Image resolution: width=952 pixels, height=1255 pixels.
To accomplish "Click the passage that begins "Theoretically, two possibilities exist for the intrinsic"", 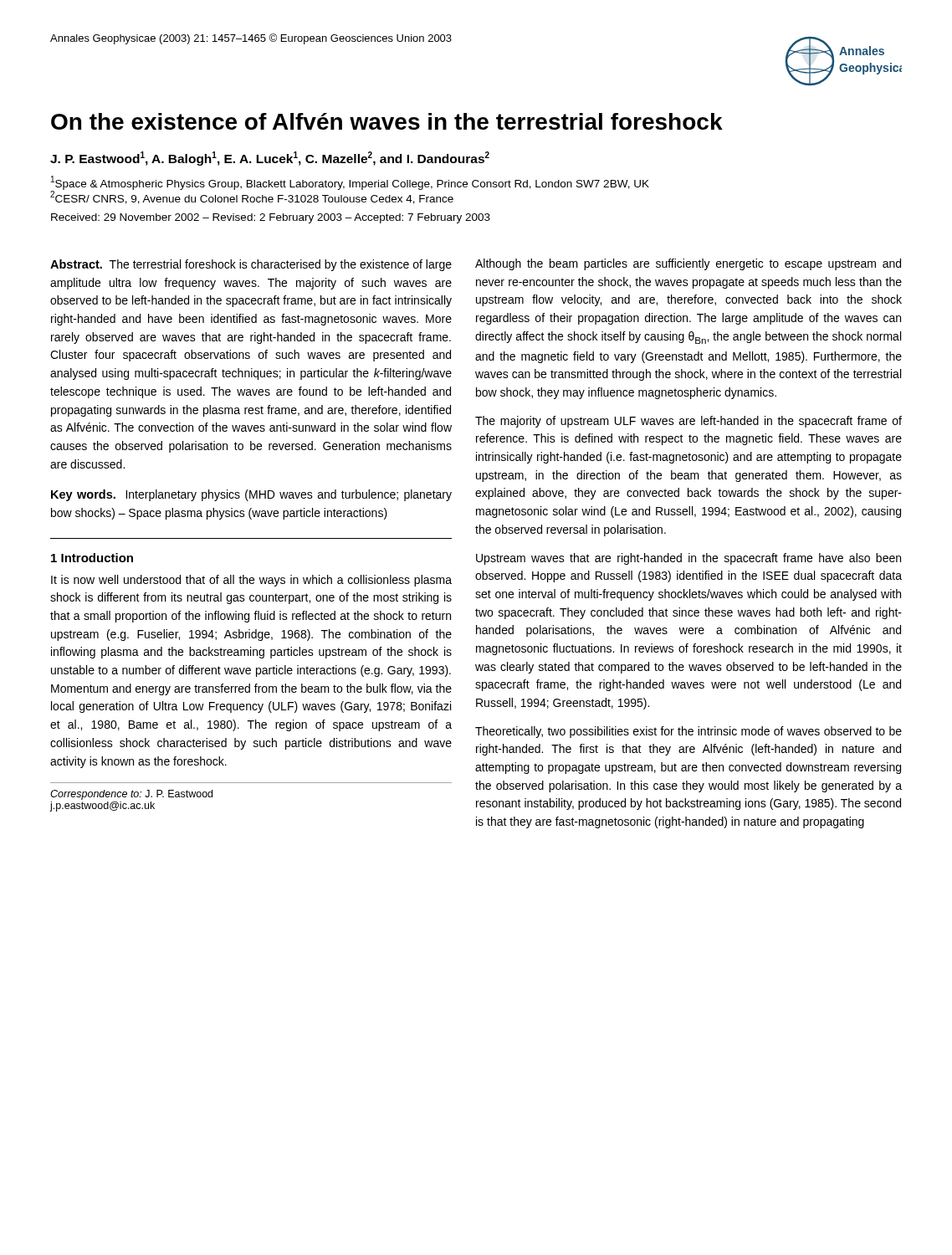I will tap(688, 777).
